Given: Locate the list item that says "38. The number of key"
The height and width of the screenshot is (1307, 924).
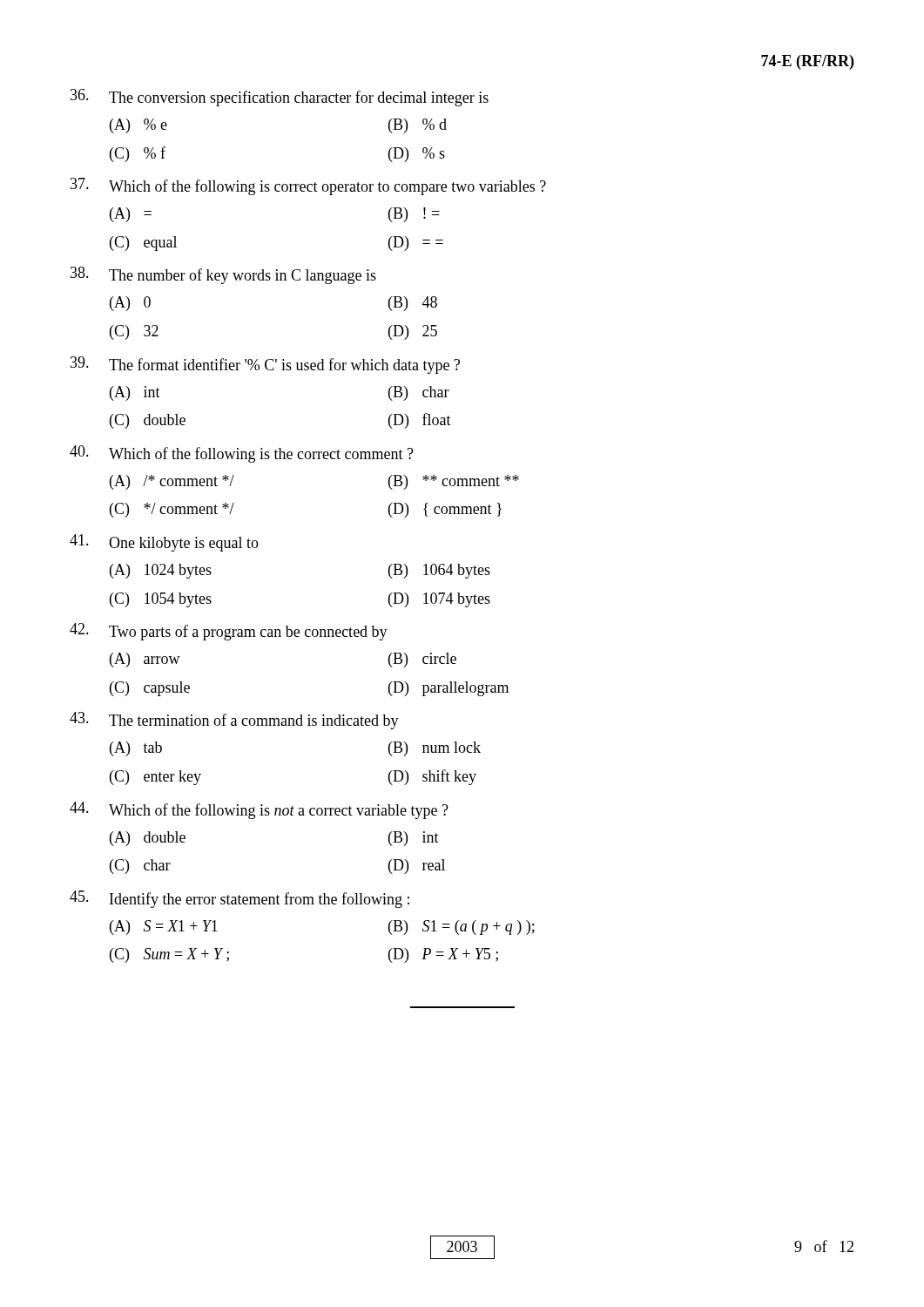Looking at the screenshot, I should click(x=223, y=275).
